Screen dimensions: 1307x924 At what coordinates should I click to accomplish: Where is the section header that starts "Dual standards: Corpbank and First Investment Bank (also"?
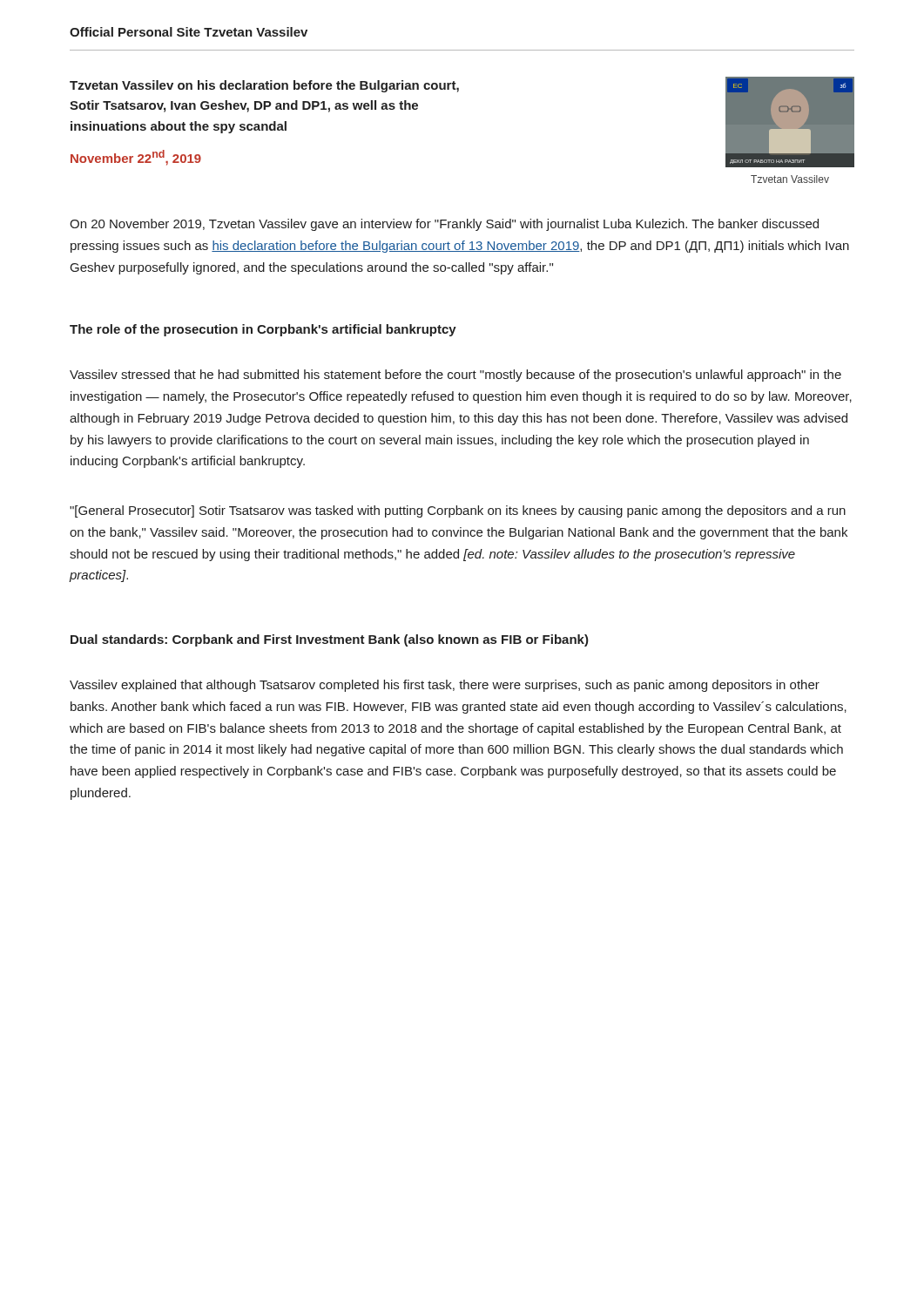(x=329, y=639)
